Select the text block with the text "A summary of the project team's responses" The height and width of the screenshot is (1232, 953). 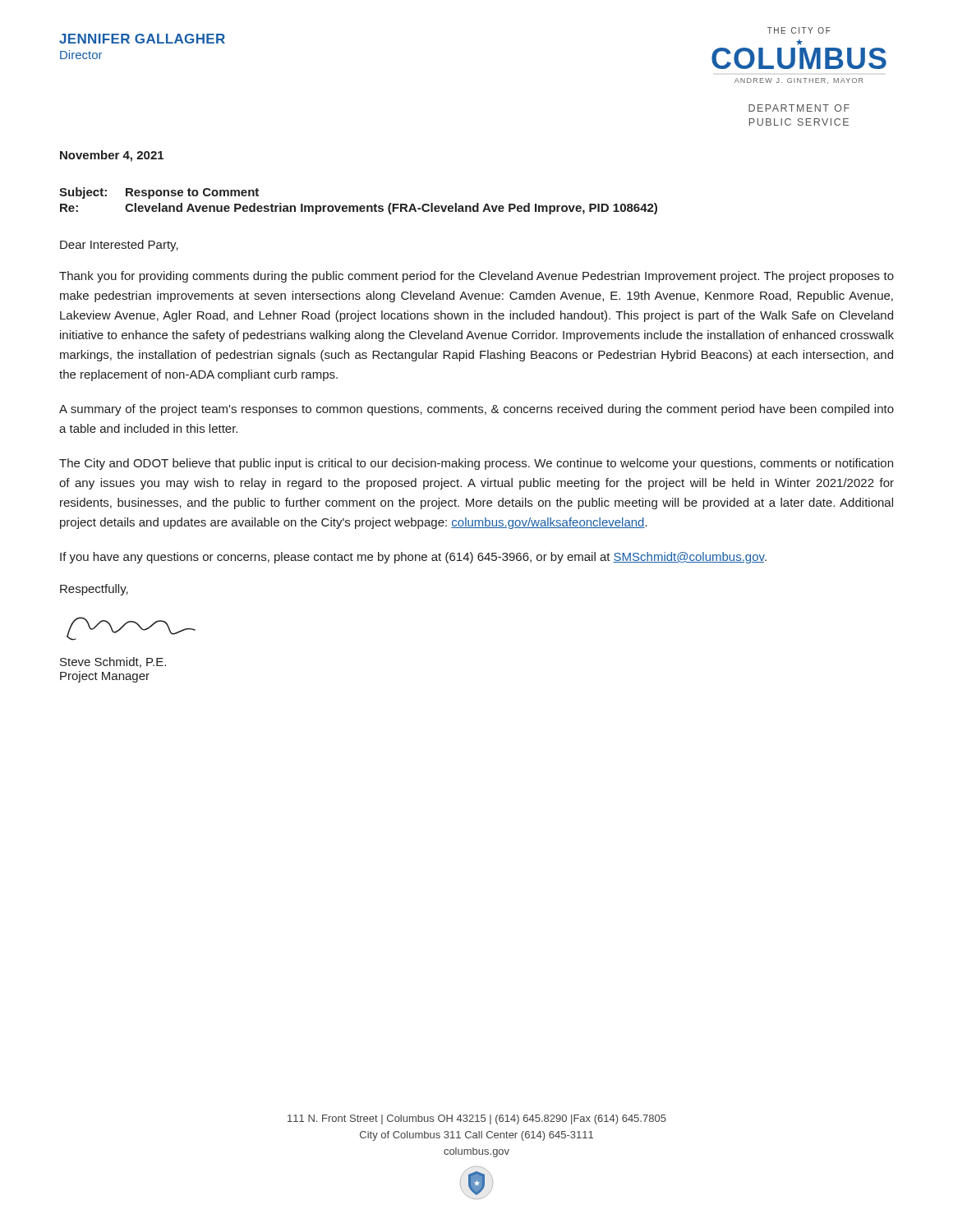(476, 418)
